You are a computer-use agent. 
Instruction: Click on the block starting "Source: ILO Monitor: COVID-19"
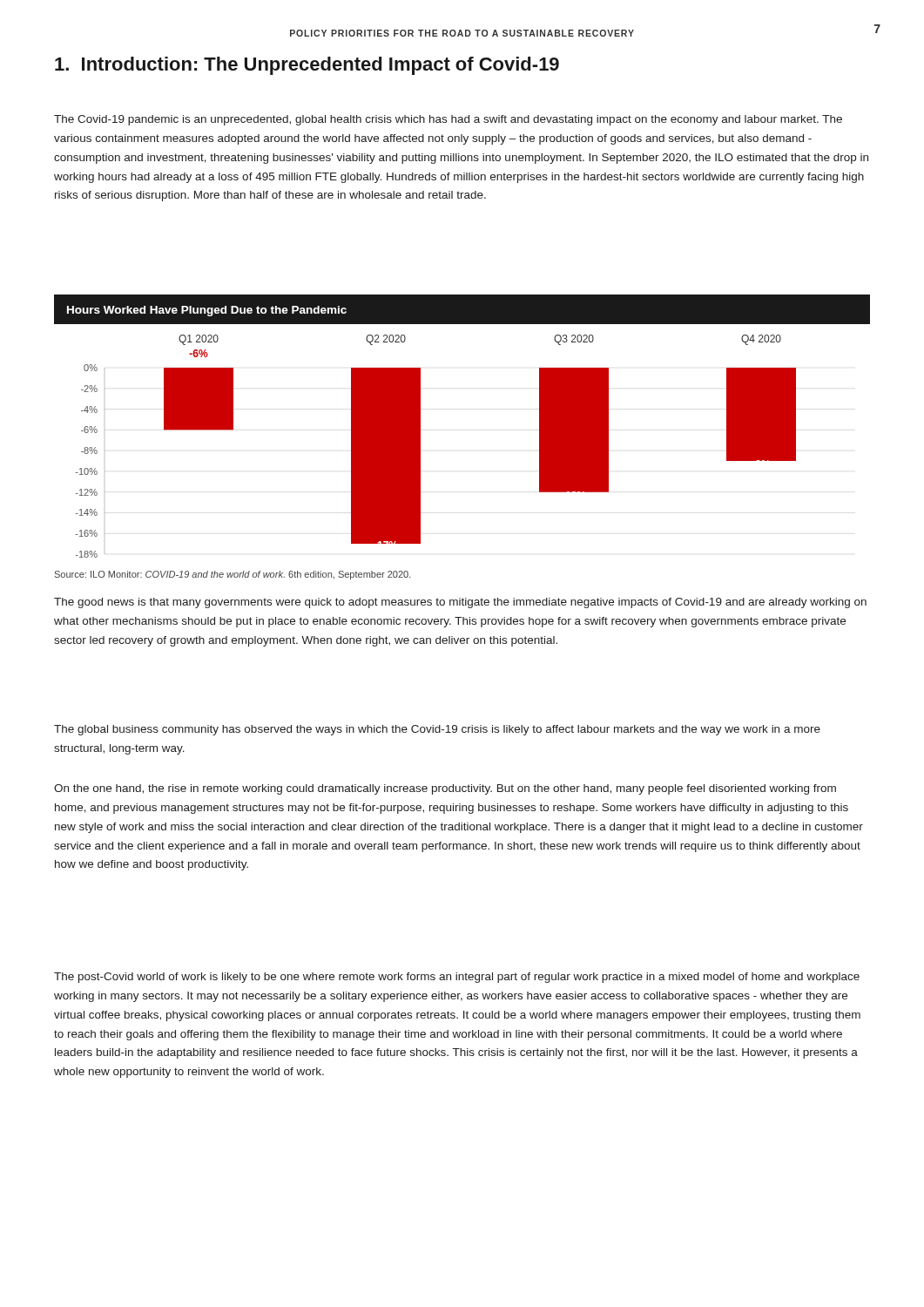point(233,574)
